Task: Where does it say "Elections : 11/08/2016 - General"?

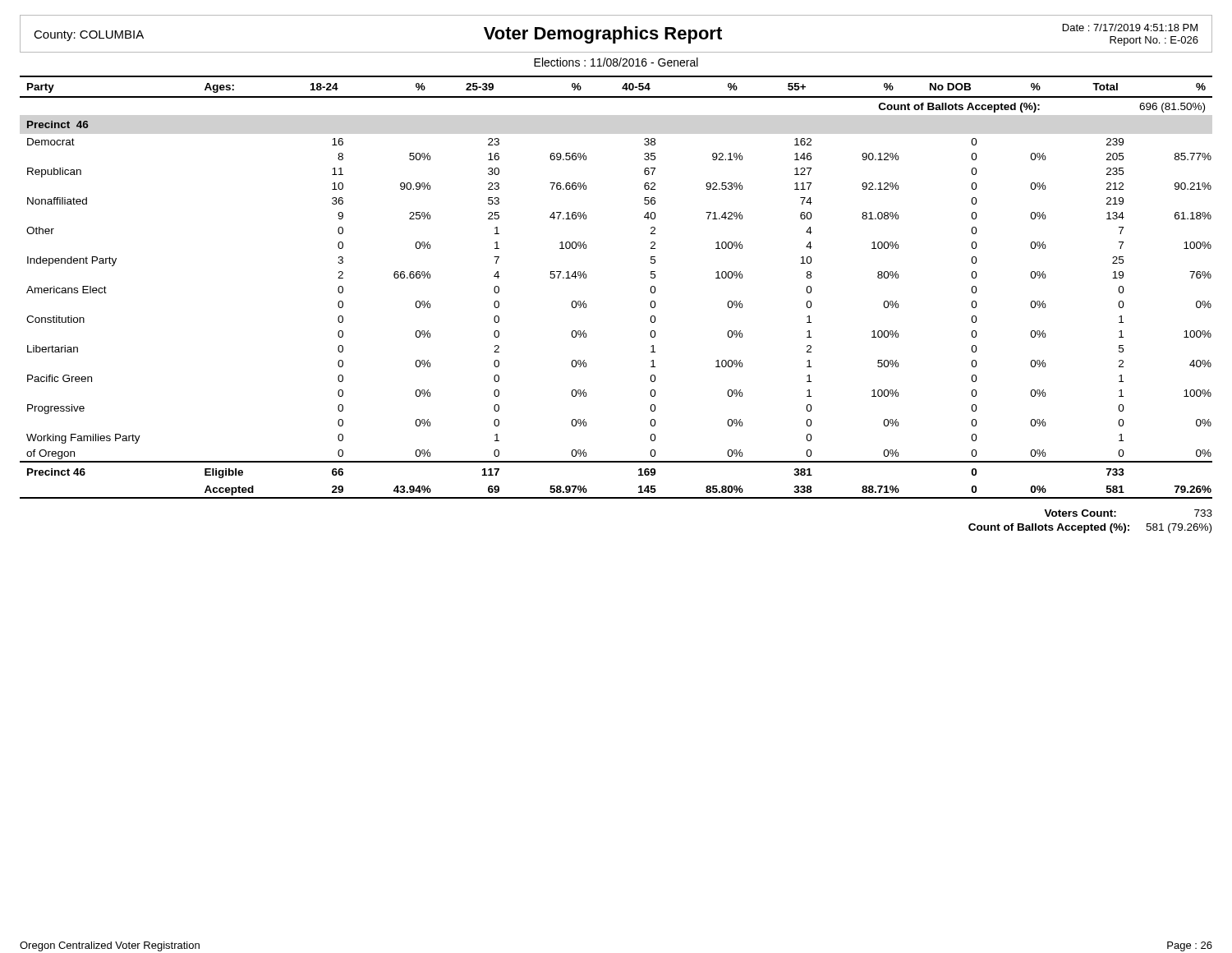Action: click(616, 62)
